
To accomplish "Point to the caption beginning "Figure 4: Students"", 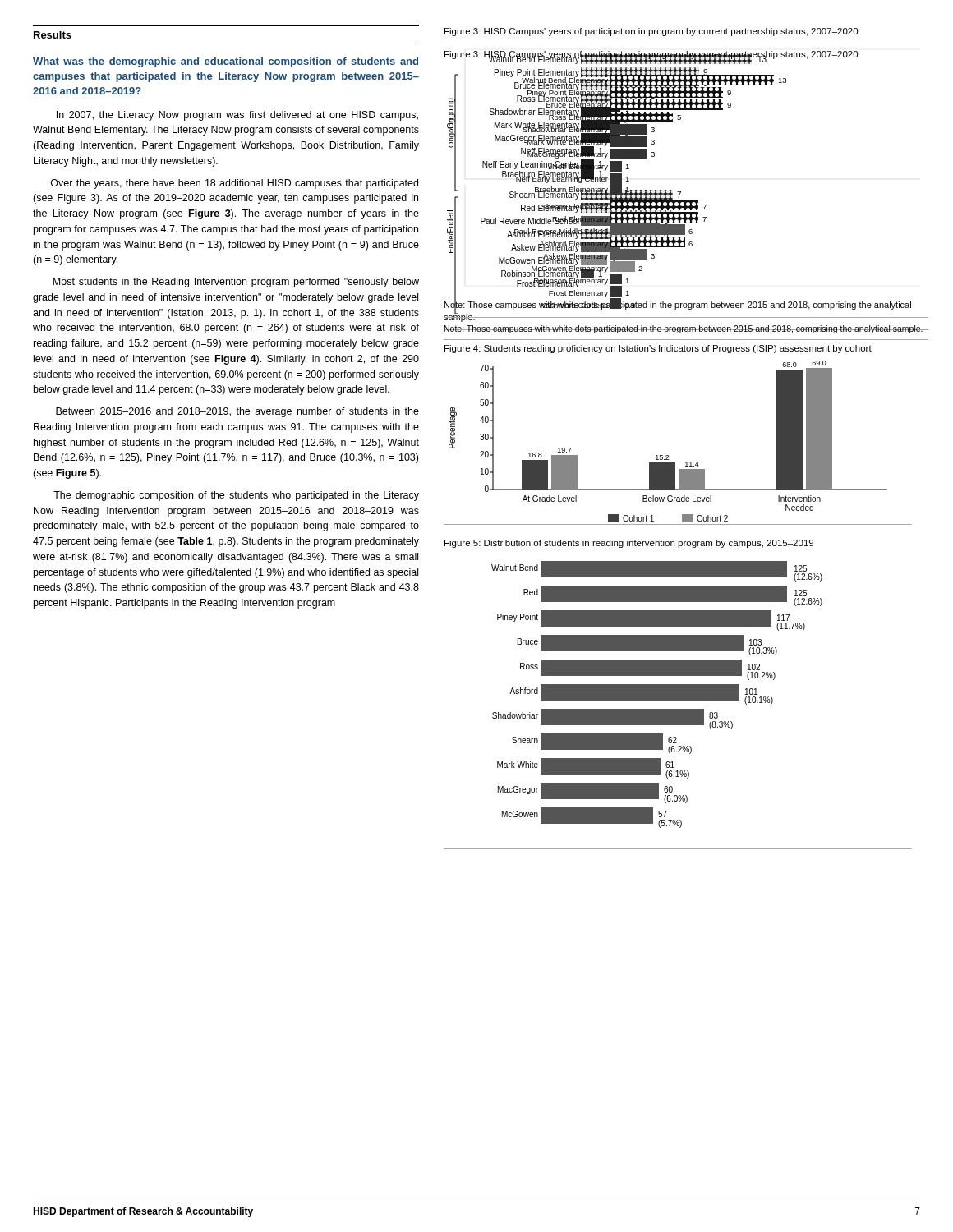I will point(657,348).
